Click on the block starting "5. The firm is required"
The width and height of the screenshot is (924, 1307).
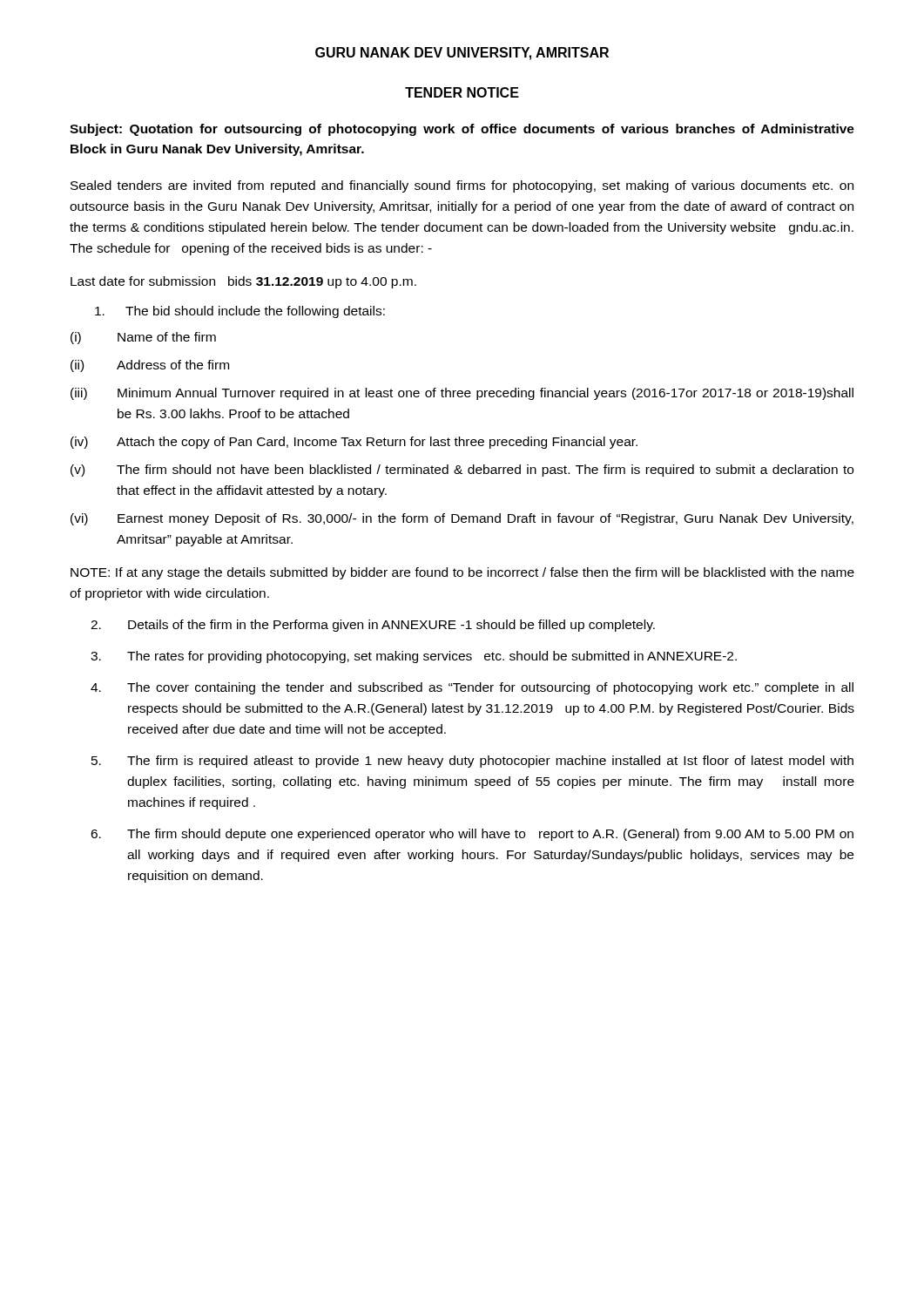462,781
